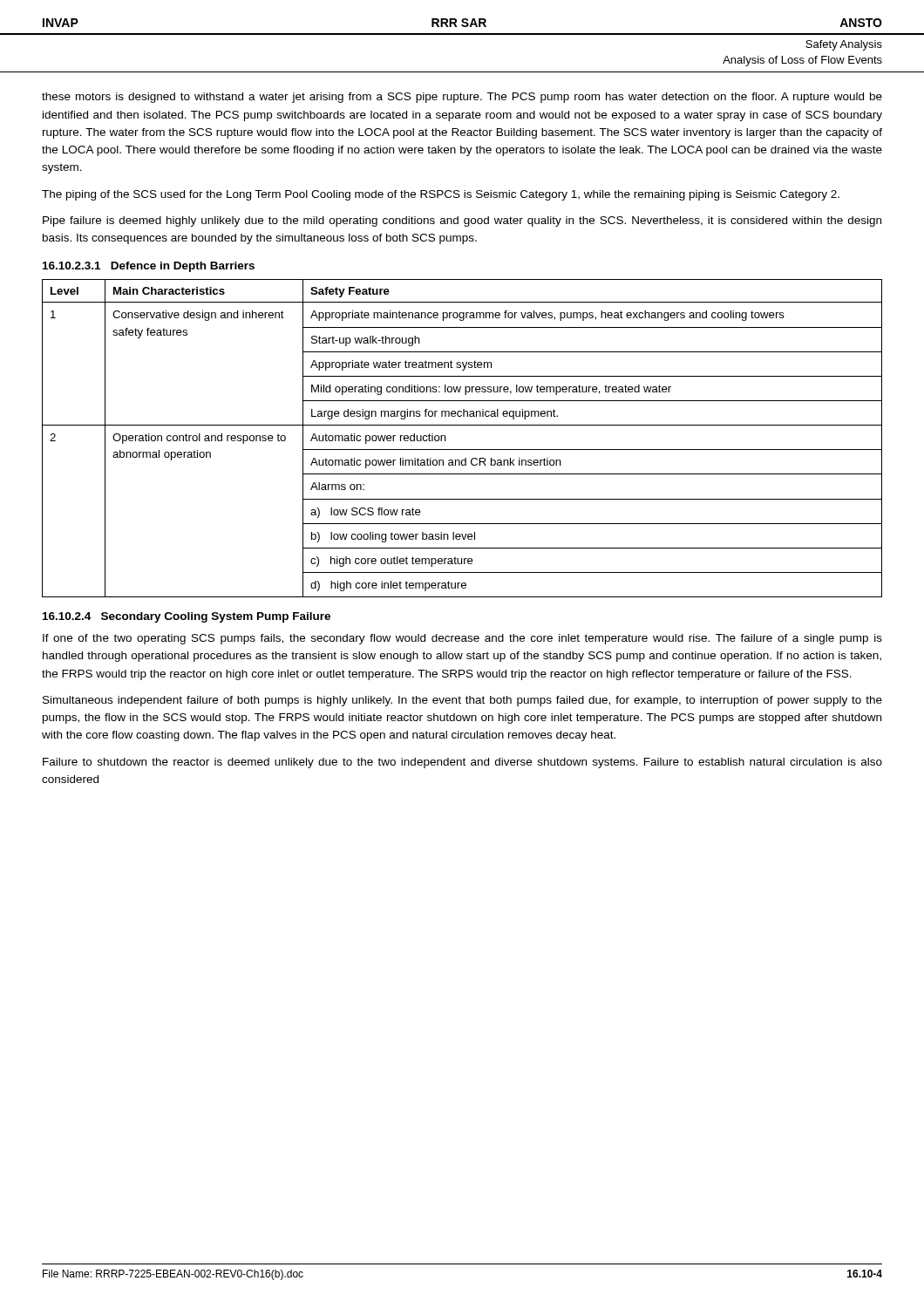Image resolution: width=924 pixels, height=1308 pixels.
Task: Find the block on this page that starts "The piping of the SCS used for the"
Action: tap(462, 194)
